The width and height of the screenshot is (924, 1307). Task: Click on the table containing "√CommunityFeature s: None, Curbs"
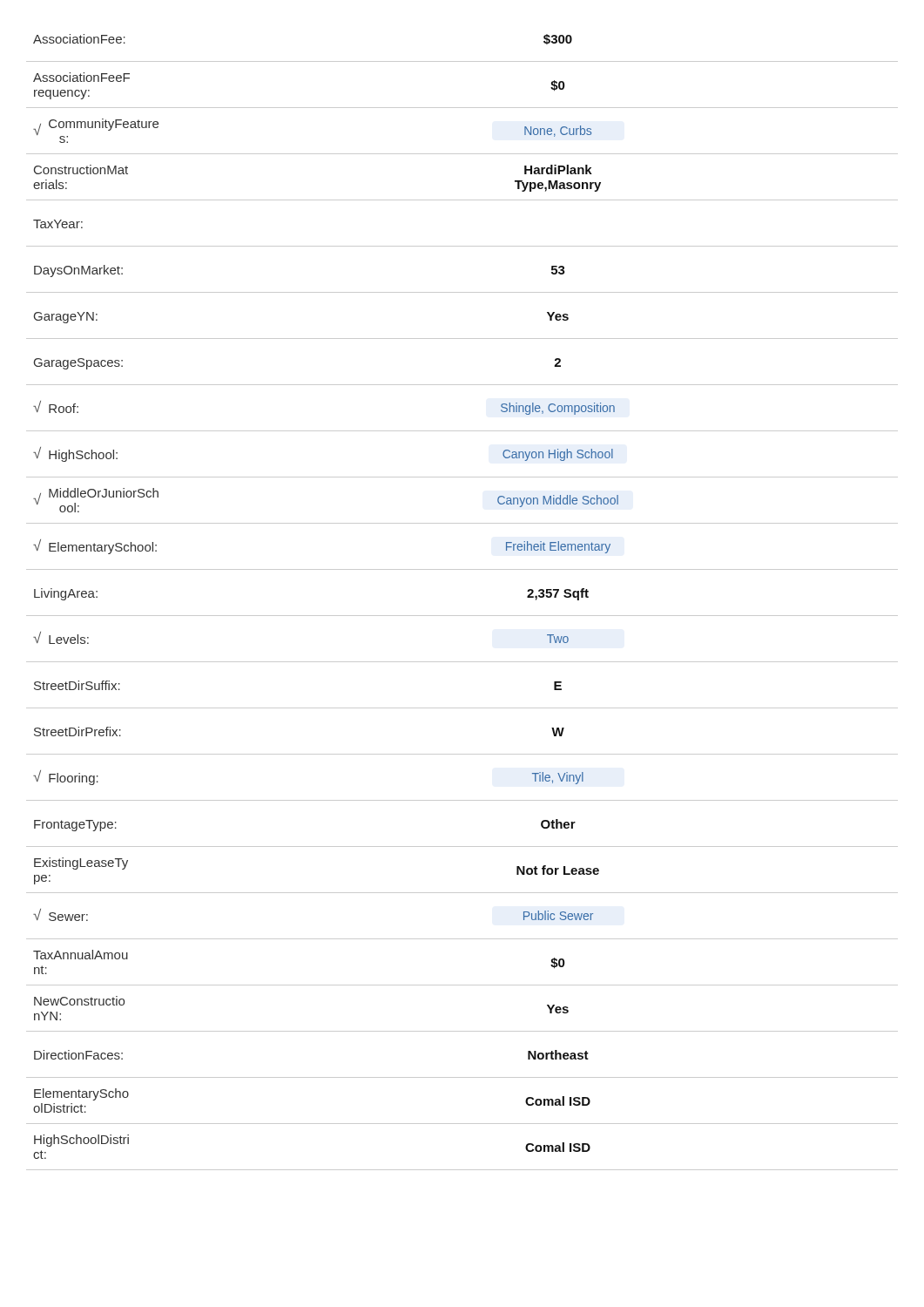pos(462,131)
